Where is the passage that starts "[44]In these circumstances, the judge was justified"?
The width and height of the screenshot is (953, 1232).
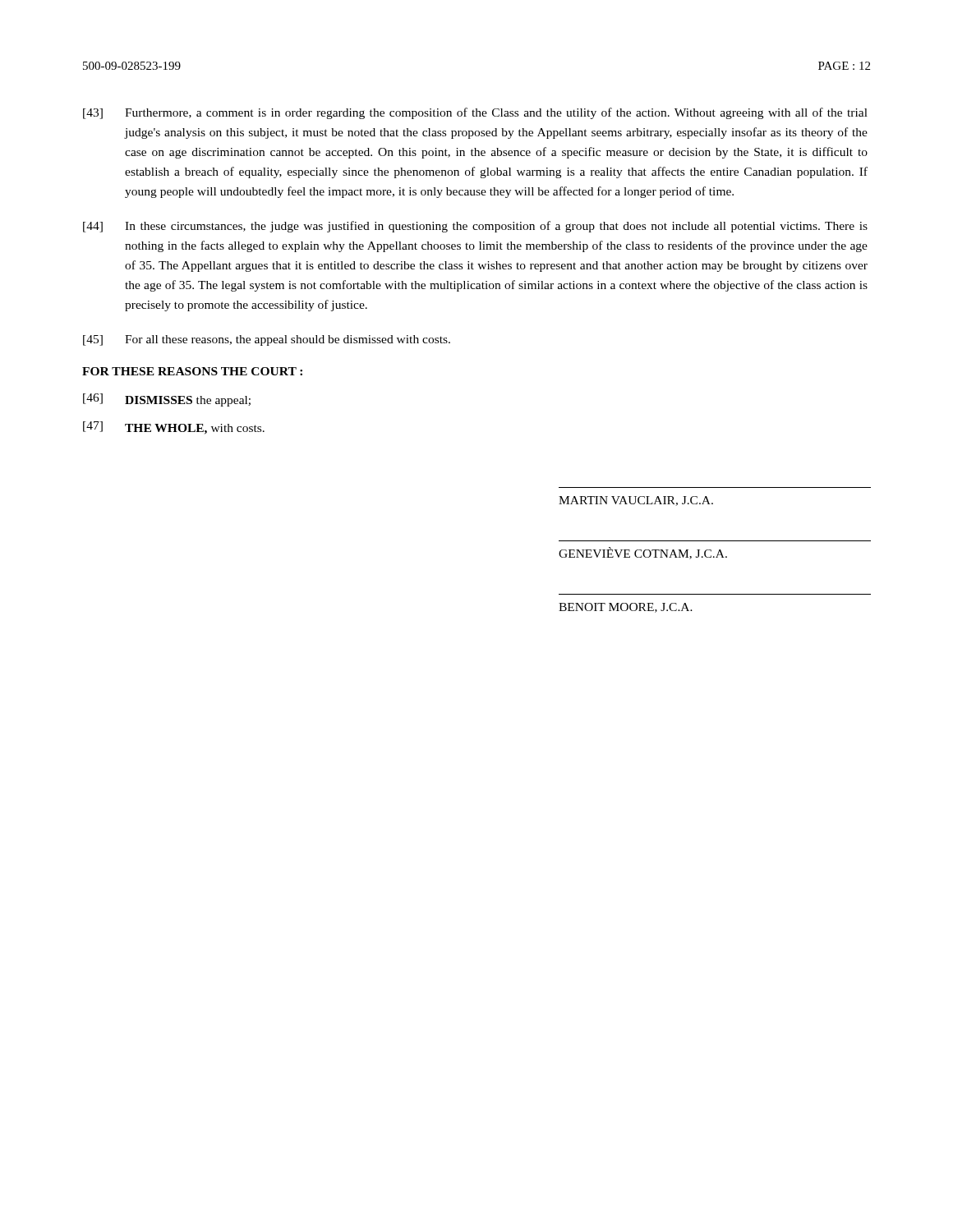click(x=475, y=265)
